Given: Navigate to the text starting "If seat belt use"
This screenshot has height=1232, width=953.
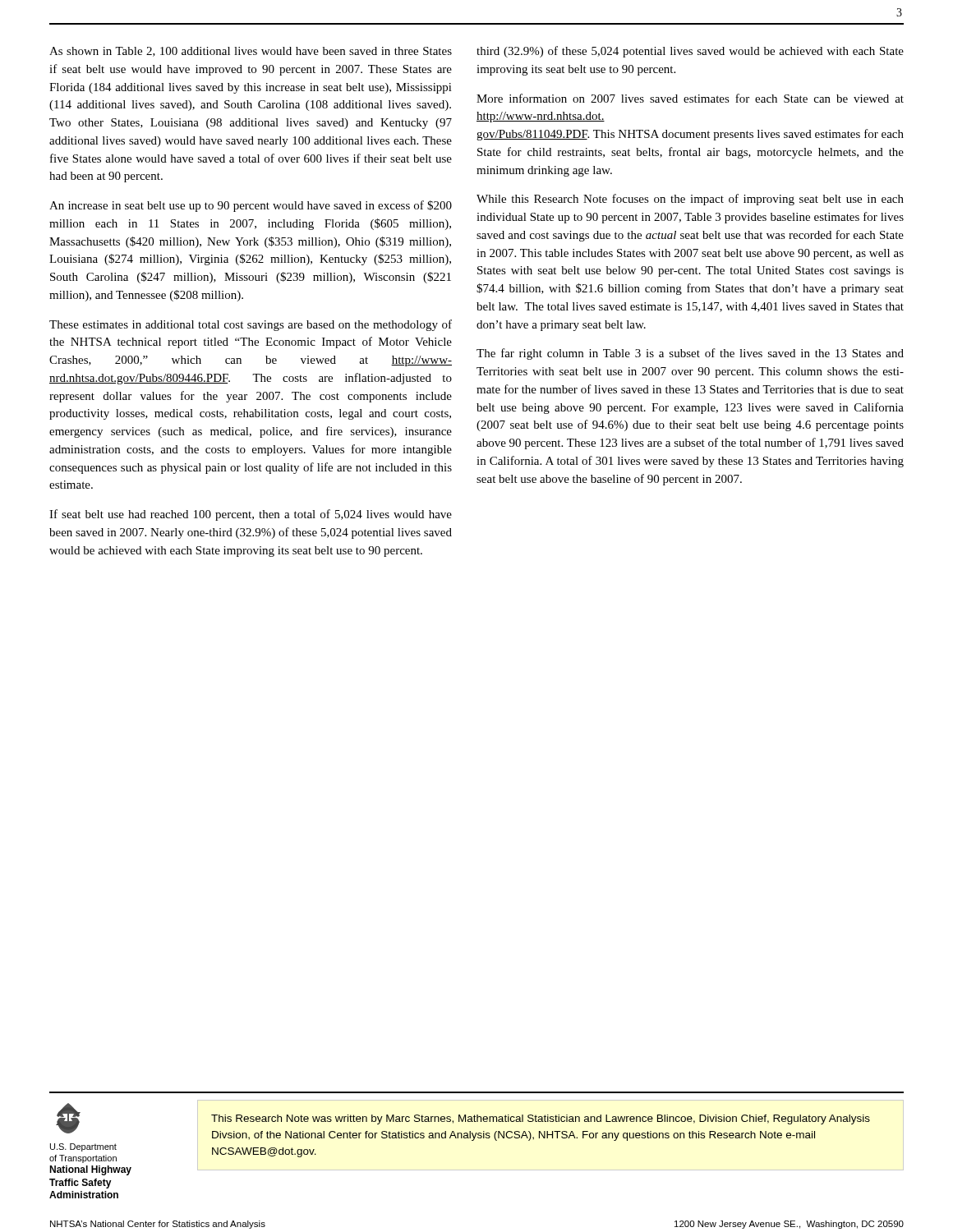Looking at the screenshot, I should tap(251, 532).
